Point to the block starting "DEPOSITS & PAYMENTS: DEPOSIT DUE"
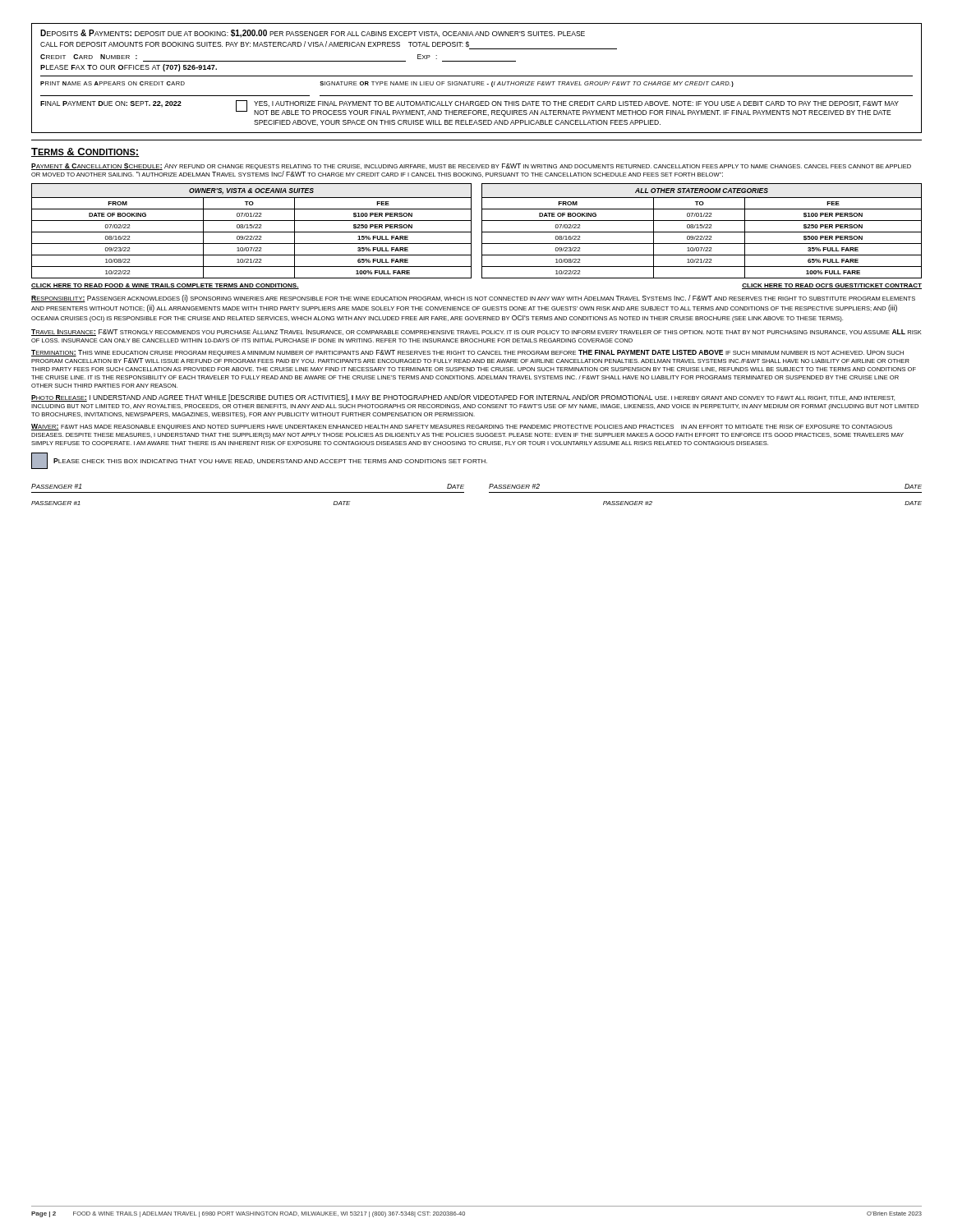Screen dimensions: 1232x953 click(x=476, y=78)
